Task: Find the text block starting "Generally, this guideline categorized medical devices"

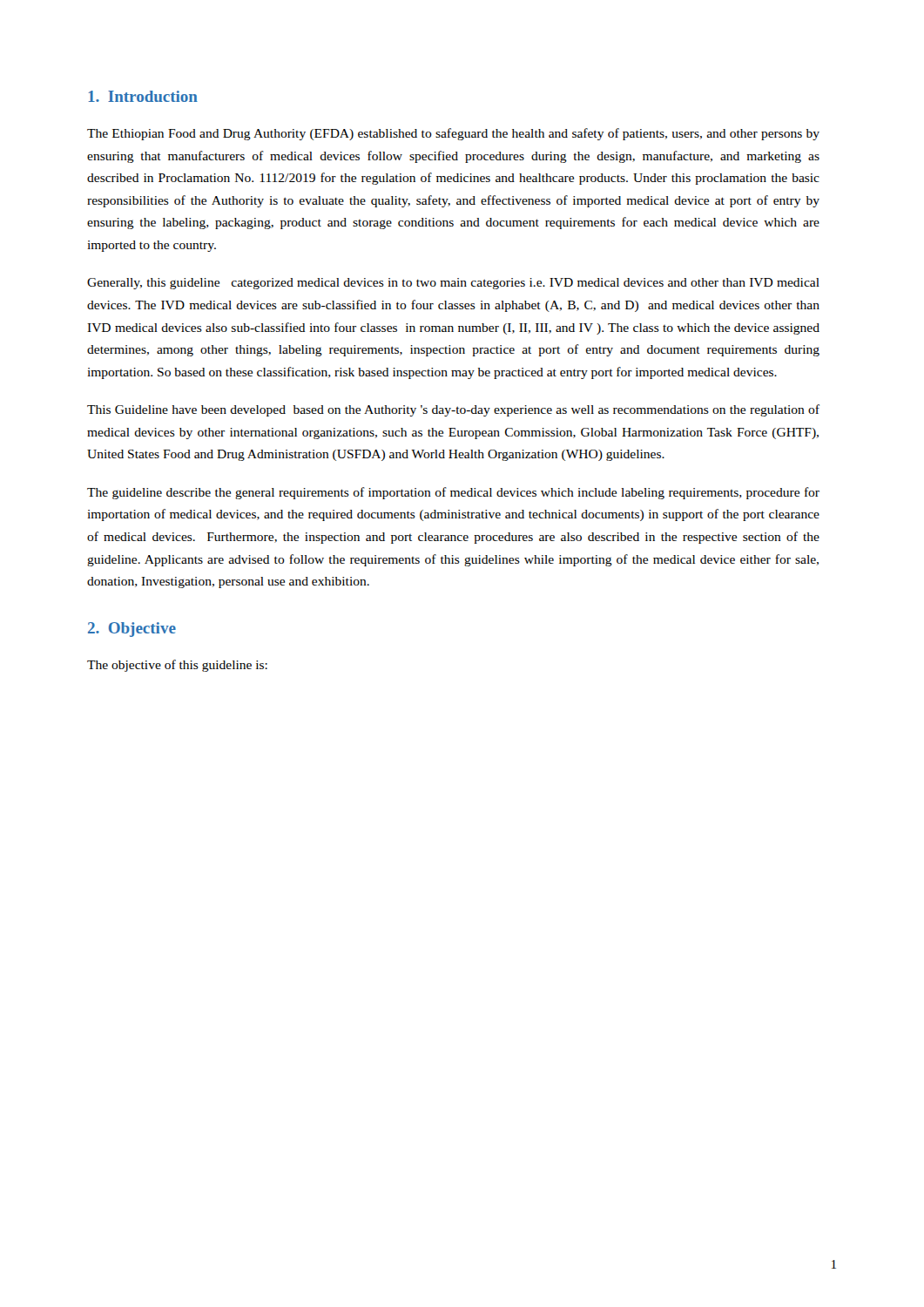Action: (453, 327)
